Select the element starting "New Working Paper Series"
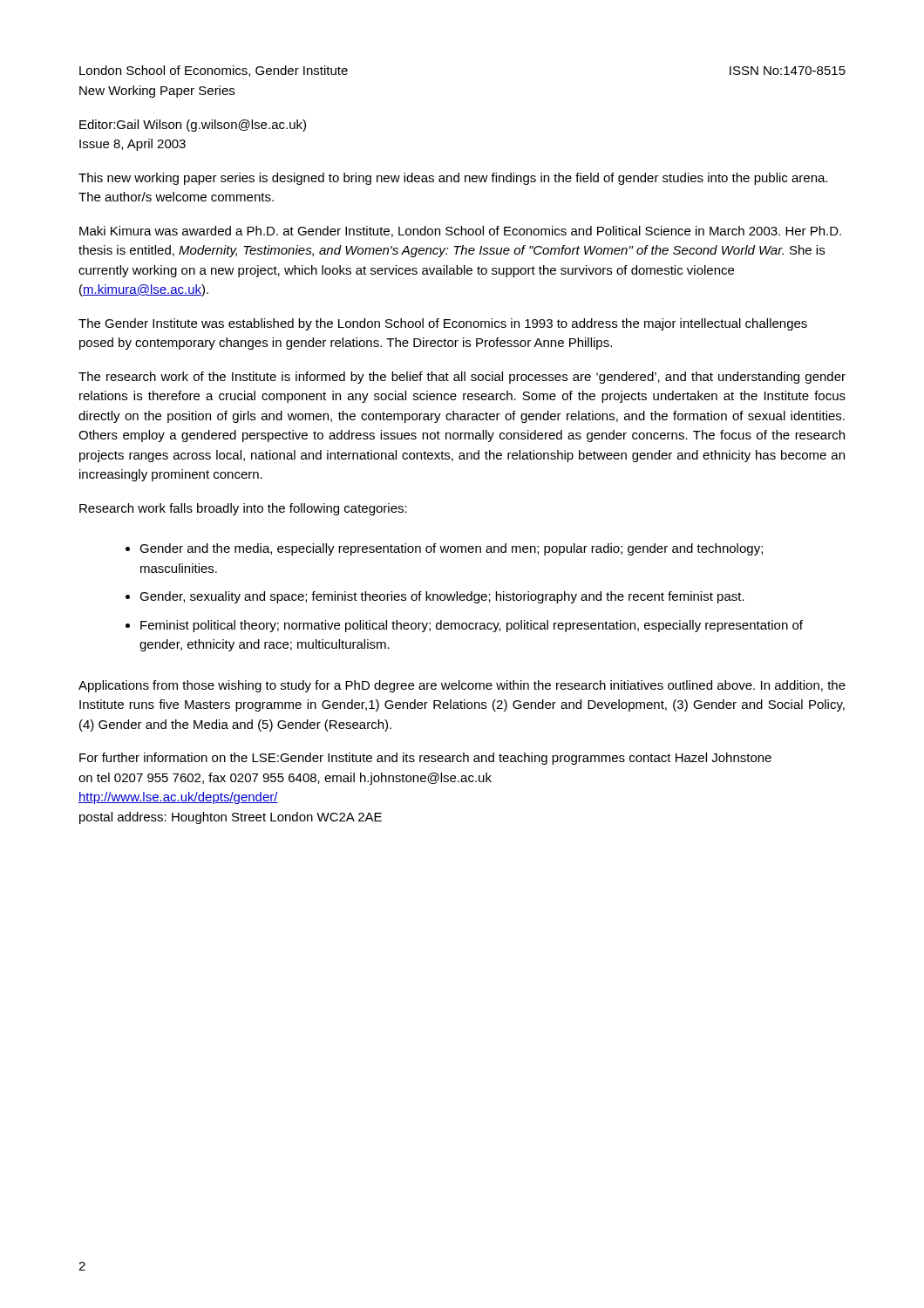This screenshot has height=1308, width=924. (157, 90)
